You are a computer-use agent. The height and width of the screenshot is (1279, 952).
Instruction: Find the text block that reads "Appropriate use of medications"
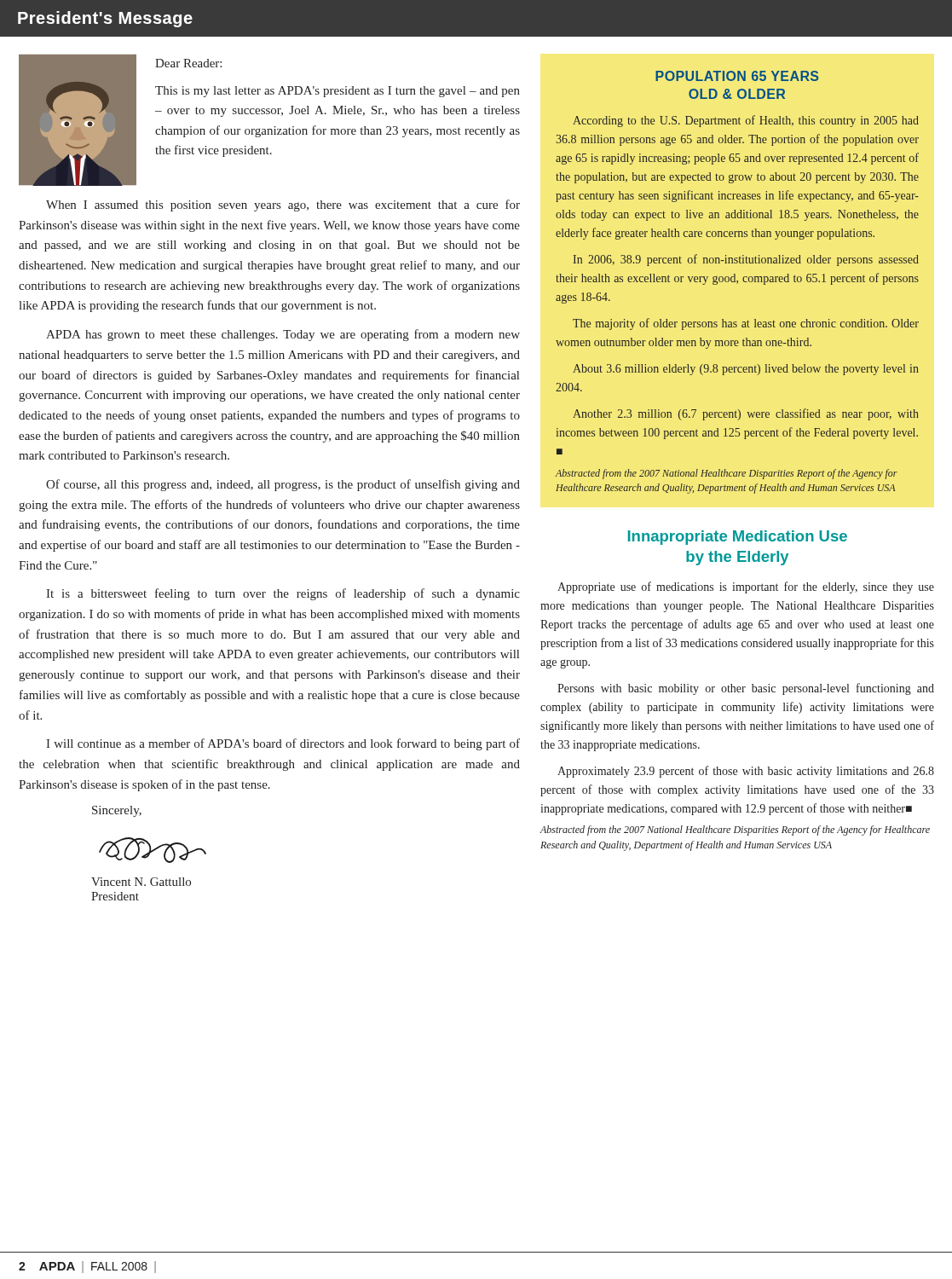click(737, 698)
